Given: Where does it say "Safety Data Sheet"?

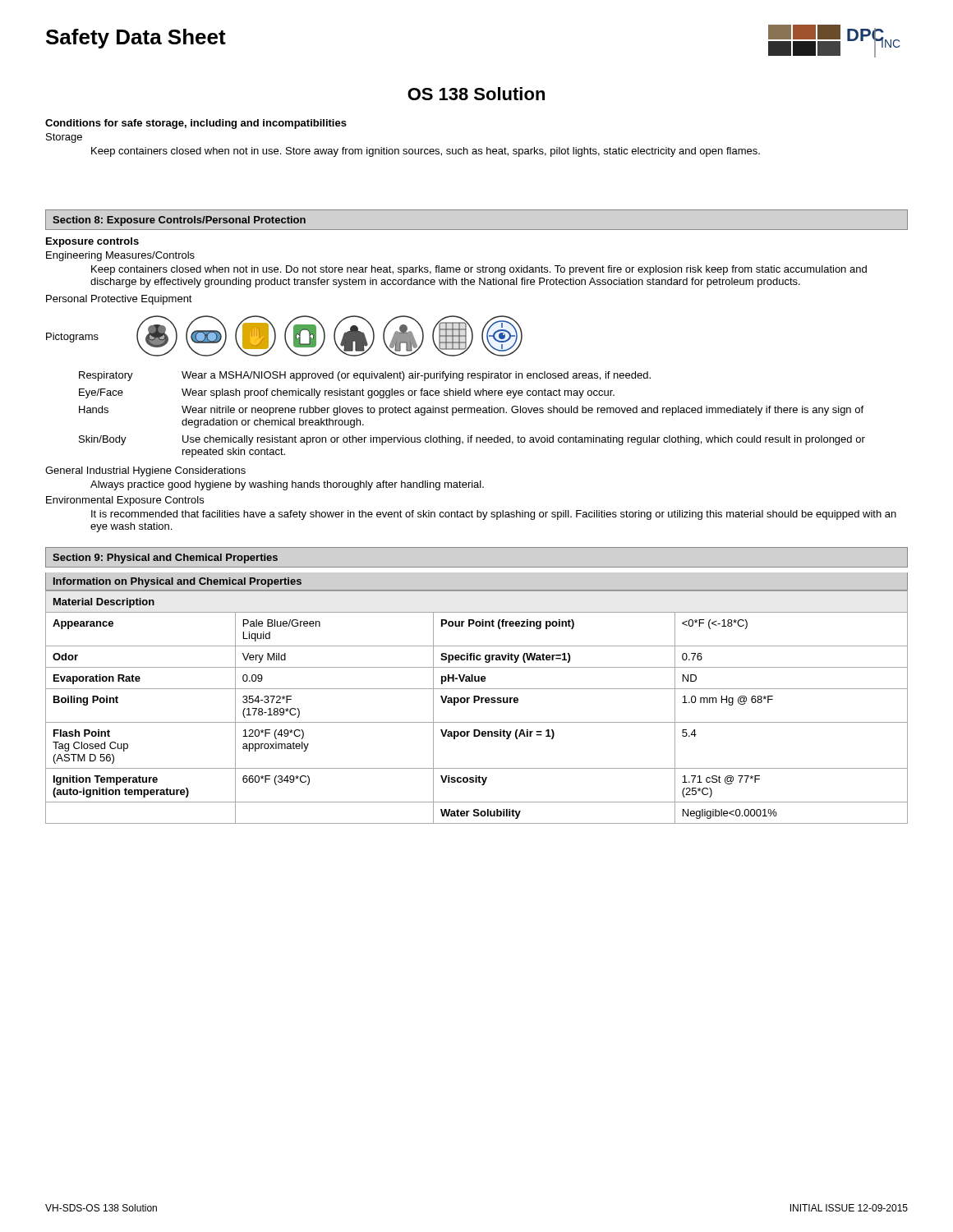Looking at the screenshot, I should [135, 37].
